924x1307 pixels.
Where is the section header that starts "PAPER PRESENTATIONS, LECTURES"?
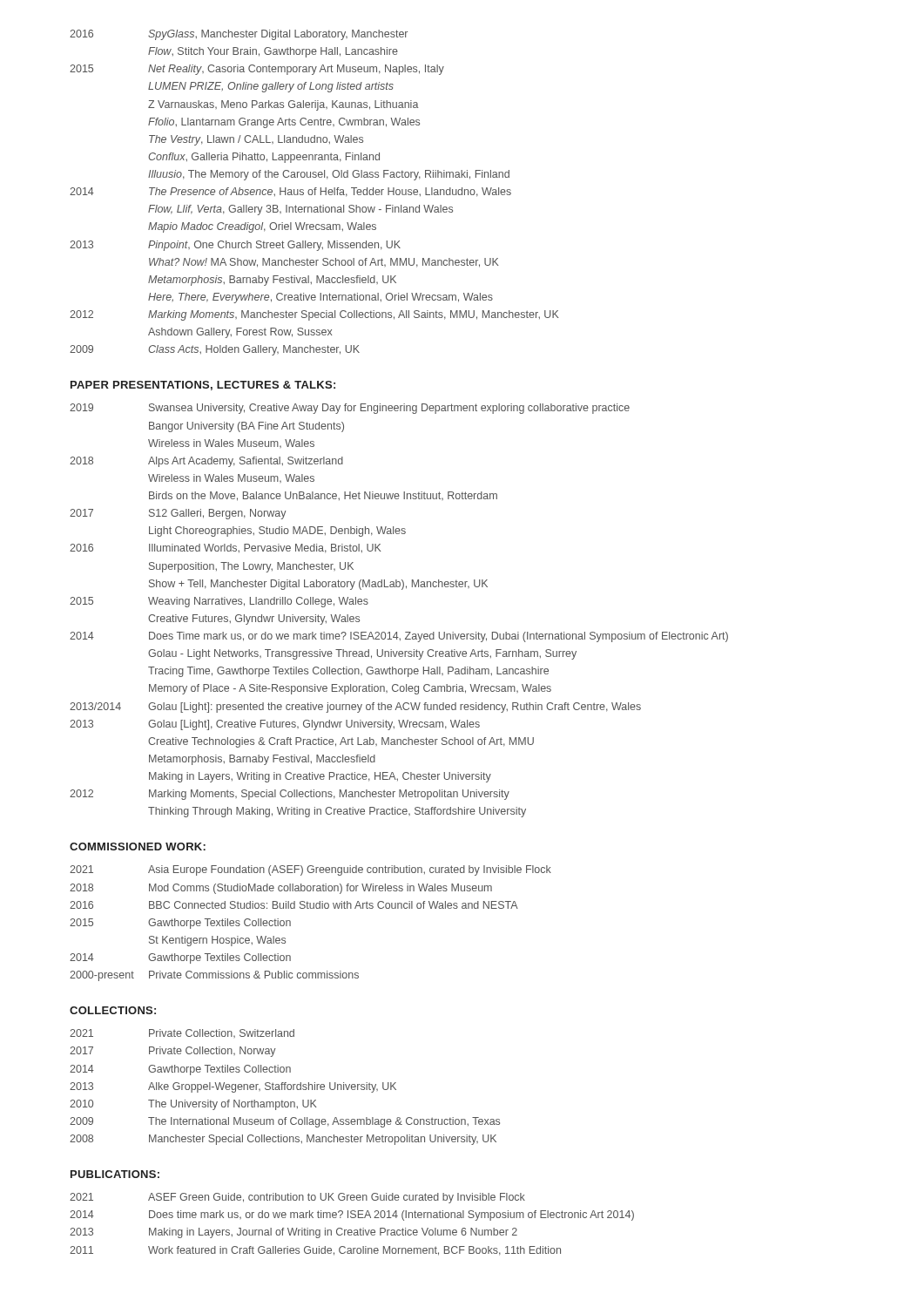click(203, 385)
